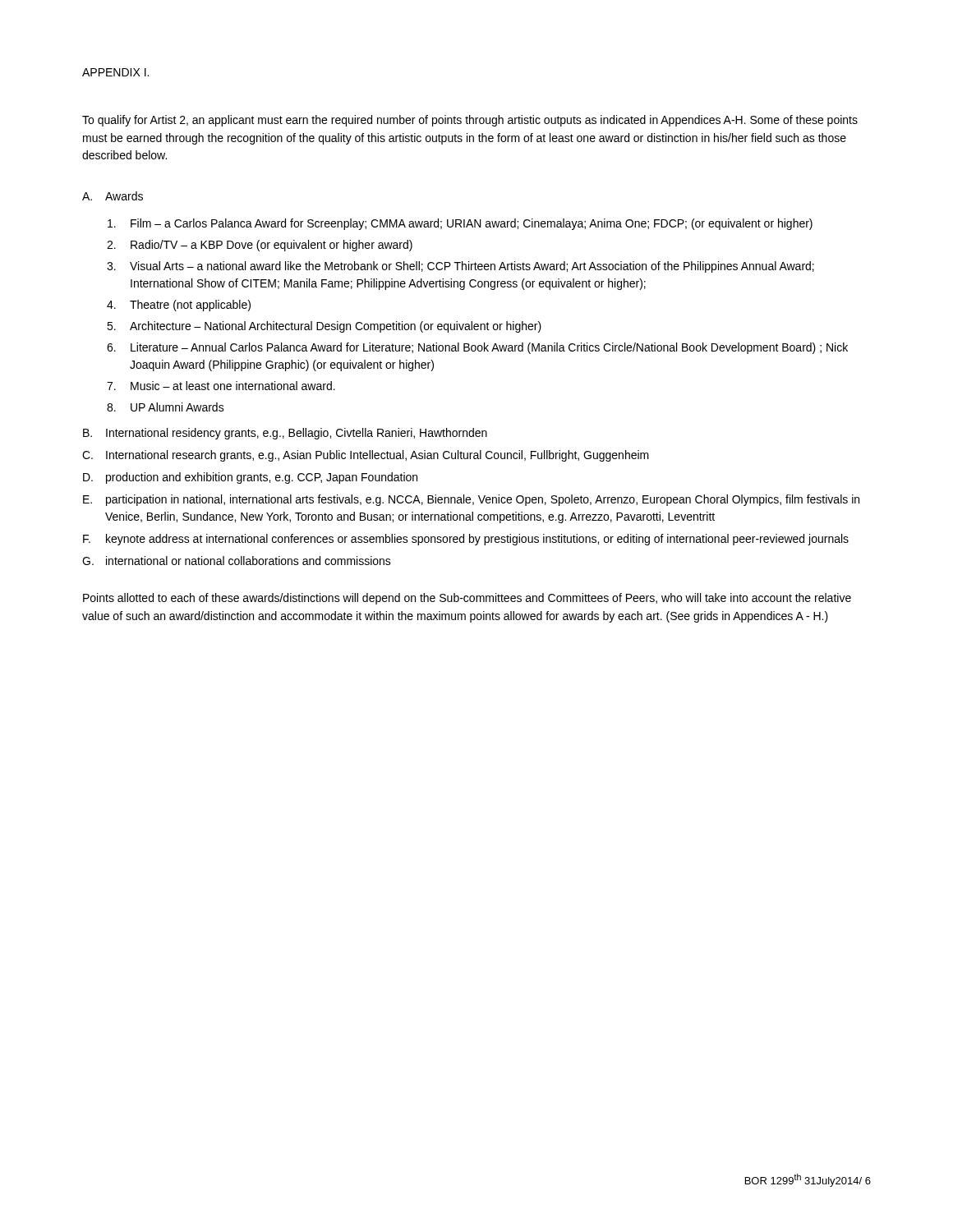Point to the region starting "6. Literature – Annual"
953x1232 pixels.
489,357
